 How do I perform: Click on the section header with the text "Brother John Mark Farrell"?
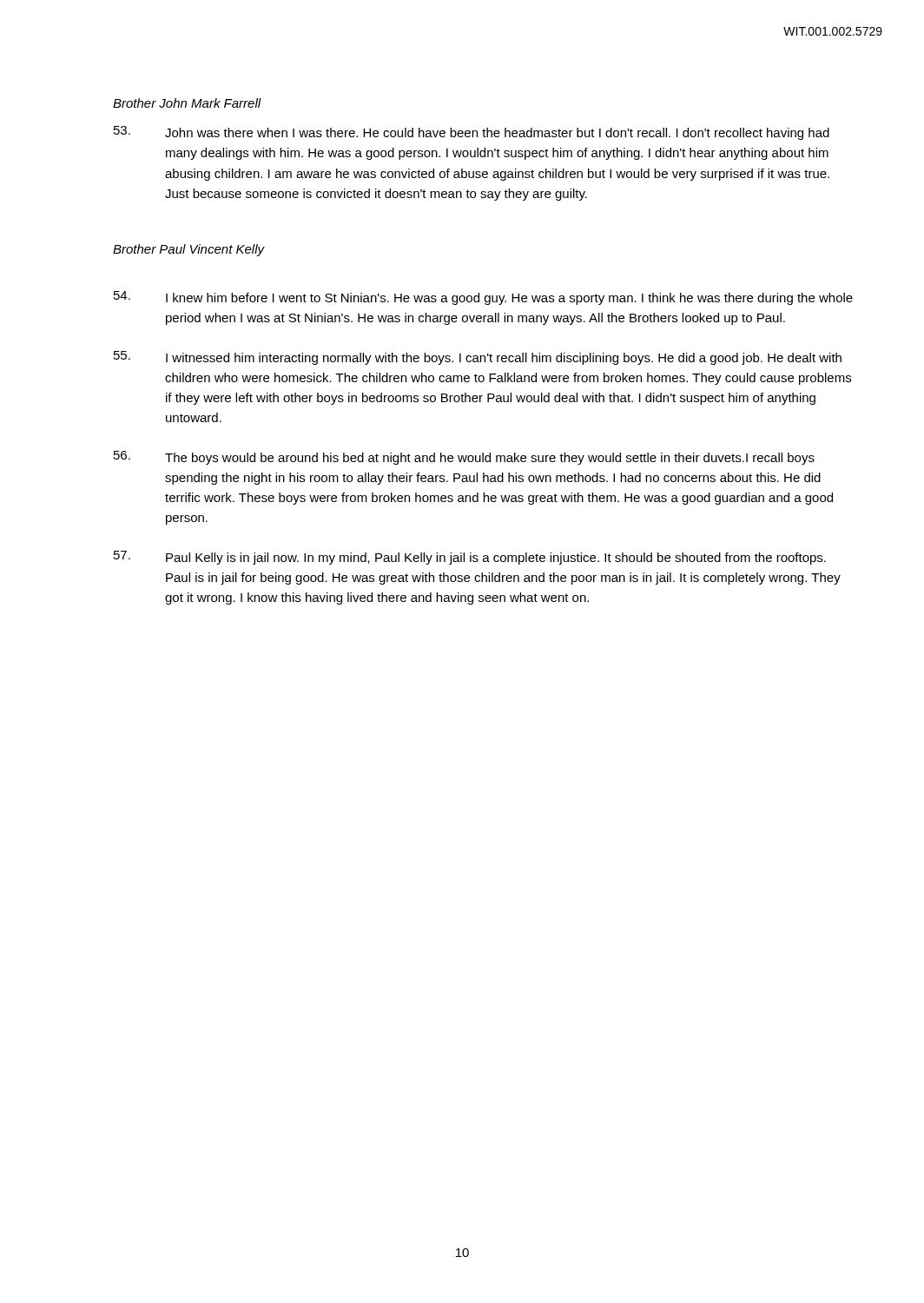187,103
